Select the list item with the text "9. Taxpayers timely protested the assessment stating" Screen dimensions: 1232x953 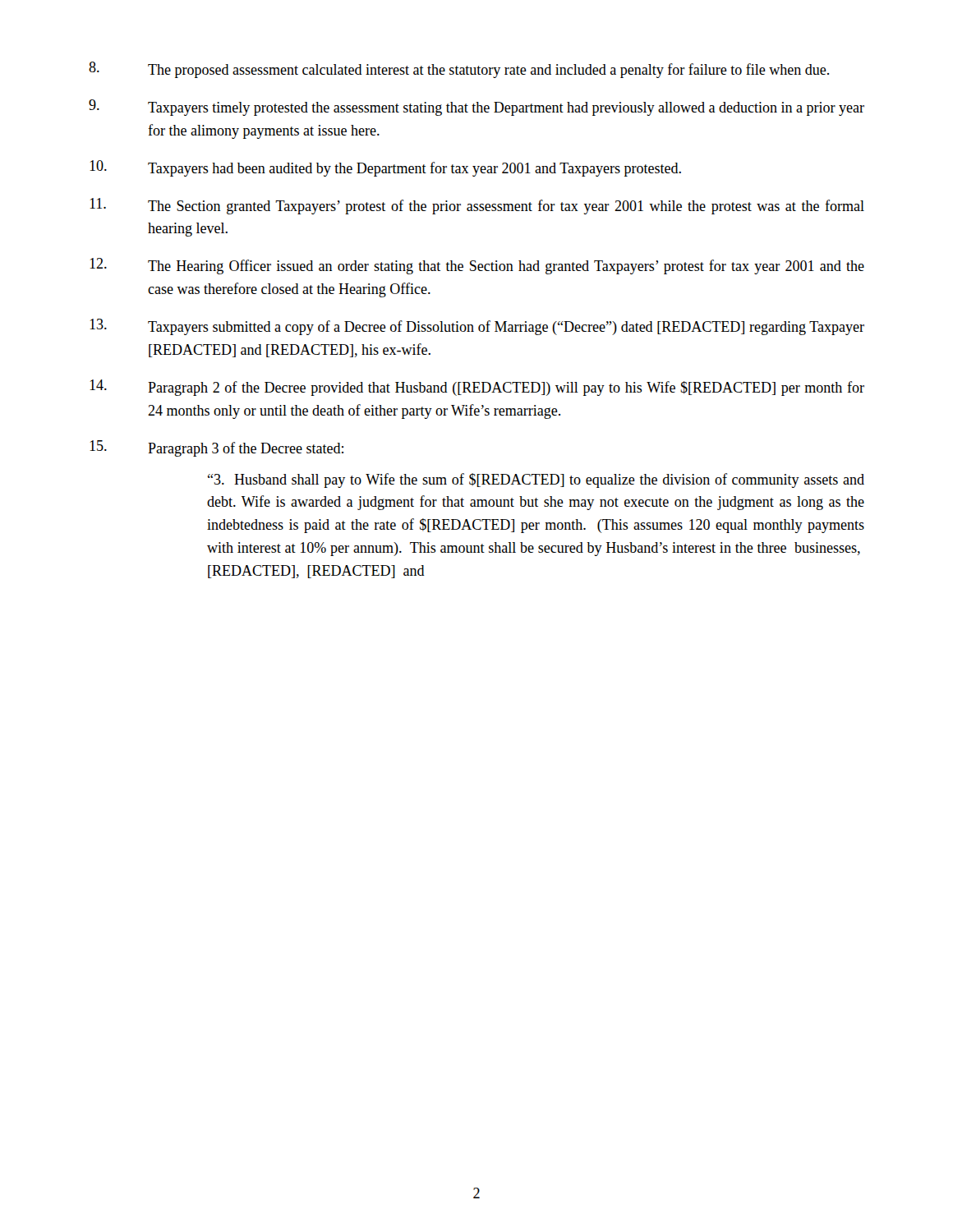point(476,120)
